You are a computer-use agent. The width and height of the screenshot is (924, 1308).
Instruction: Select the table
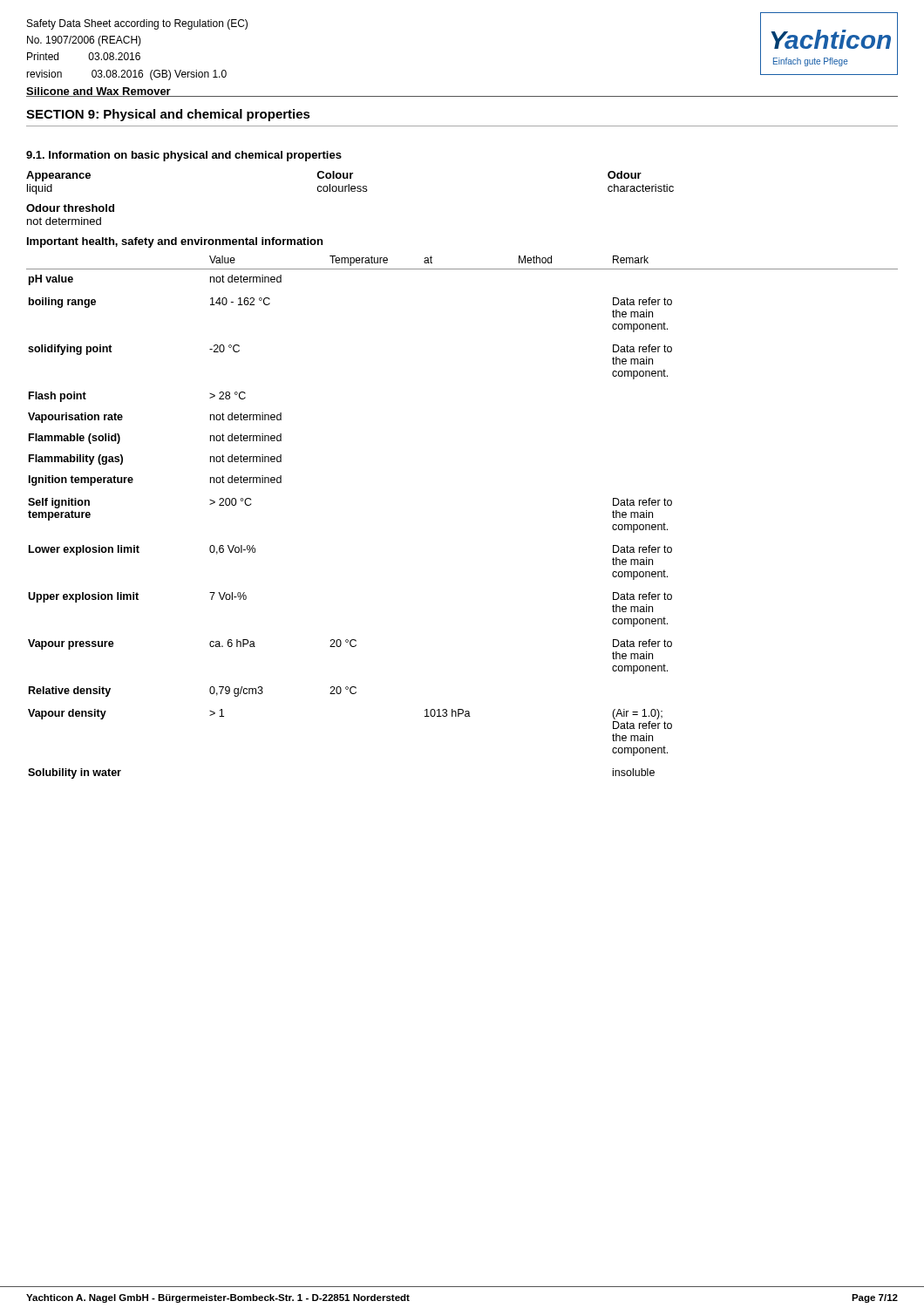[462, 517]
